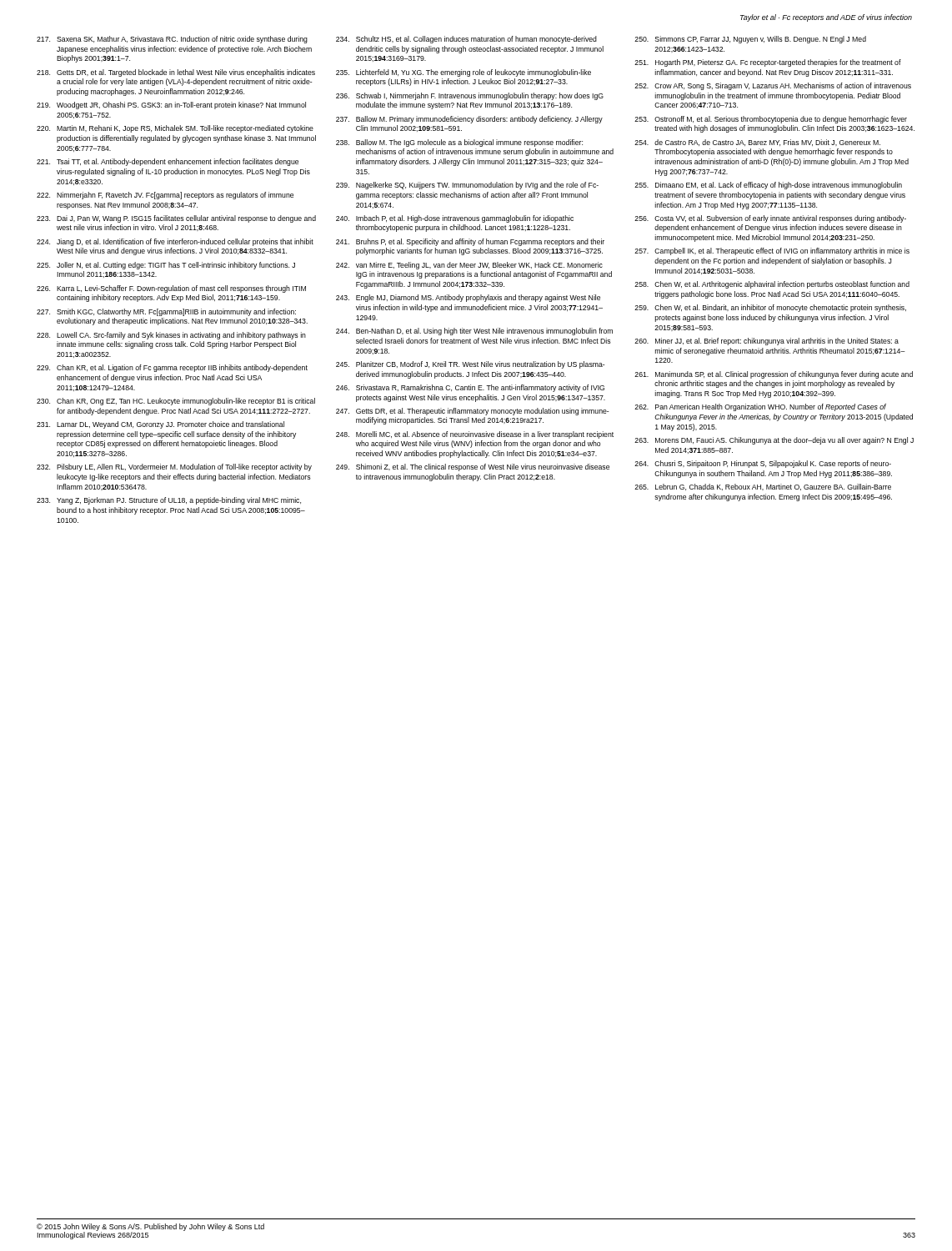Image resolution: width=952 pixels, height=1251 pixels.
Task: Find the block on this page that starts "236. Schwab I, Nimmerjahn"
Action: 476,101
